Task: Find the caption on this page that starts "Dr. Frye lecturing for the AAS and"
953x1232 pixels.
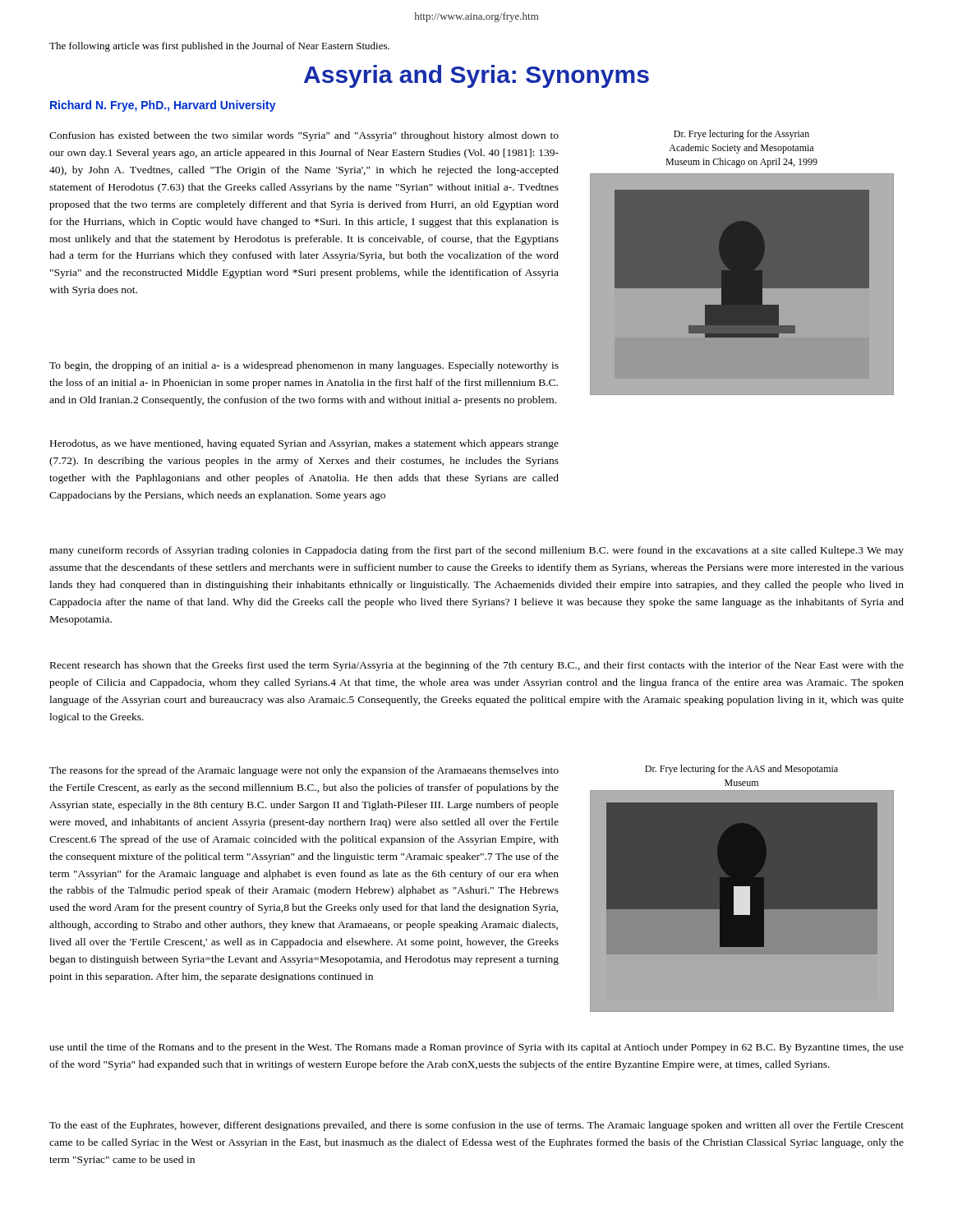Action: click(x=741, y=776)
